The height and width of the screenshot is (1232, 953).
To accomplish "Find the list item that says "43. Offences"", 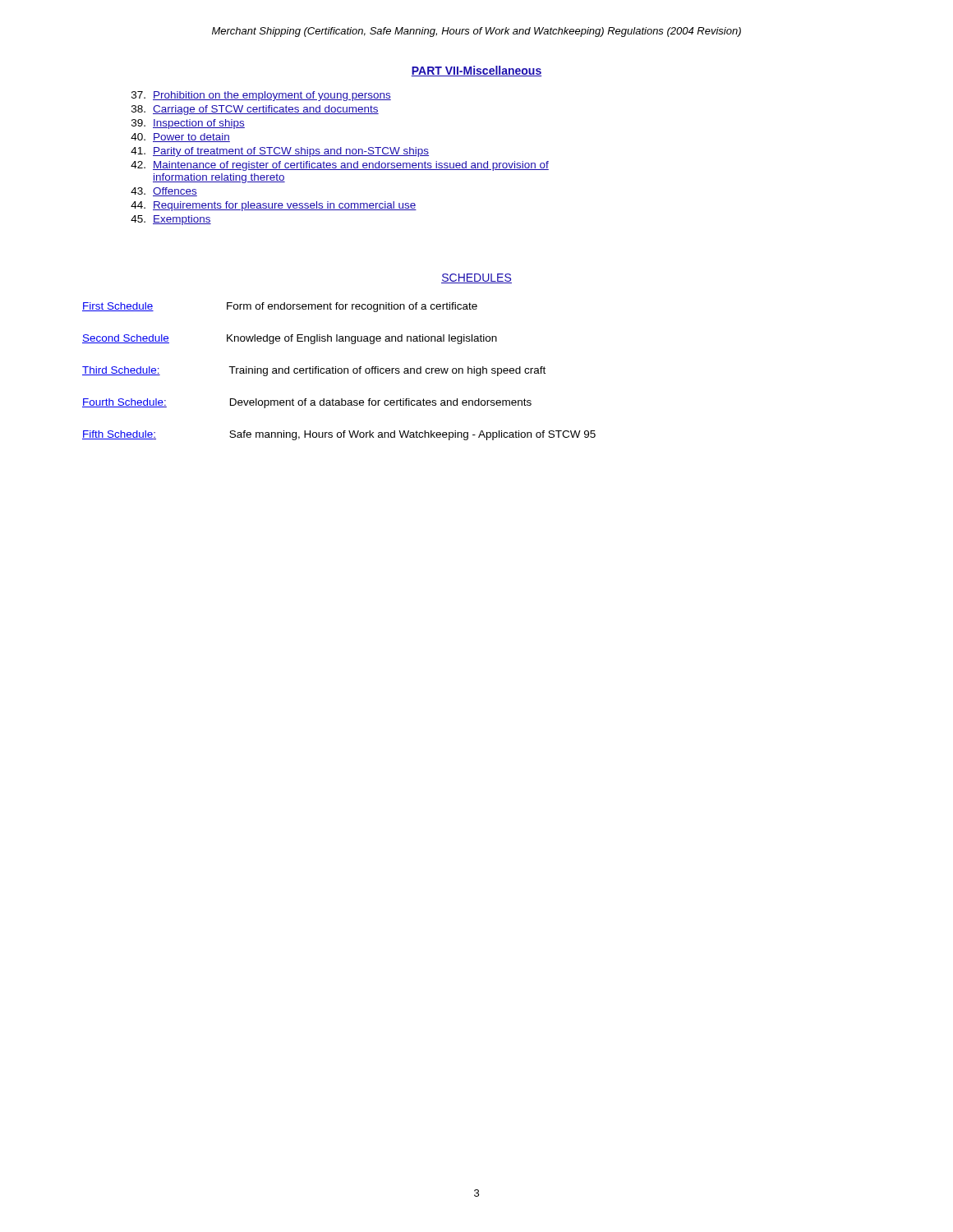I will [156, 191].
